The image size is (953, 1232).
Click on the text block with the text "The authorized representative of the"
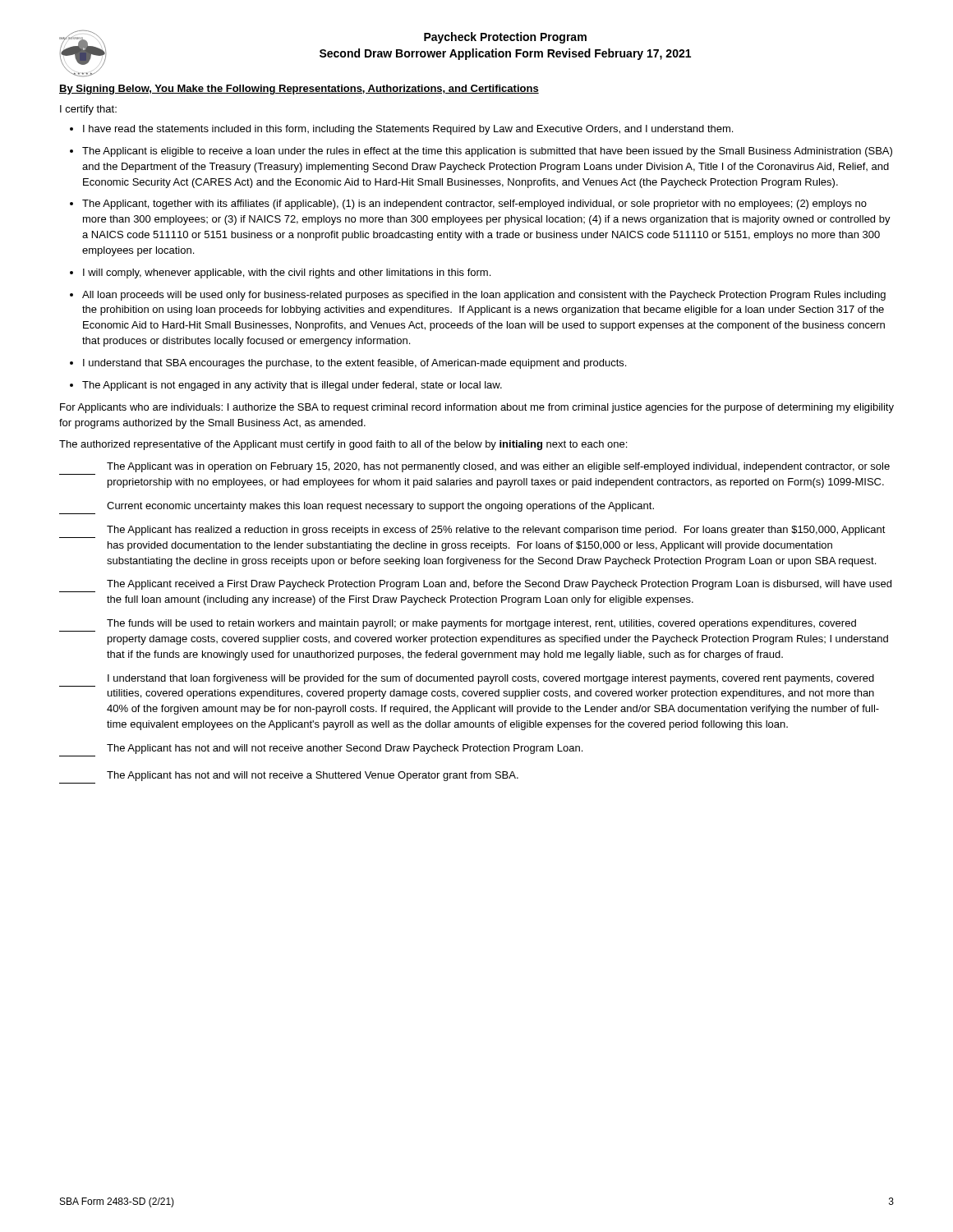point(344,444)
